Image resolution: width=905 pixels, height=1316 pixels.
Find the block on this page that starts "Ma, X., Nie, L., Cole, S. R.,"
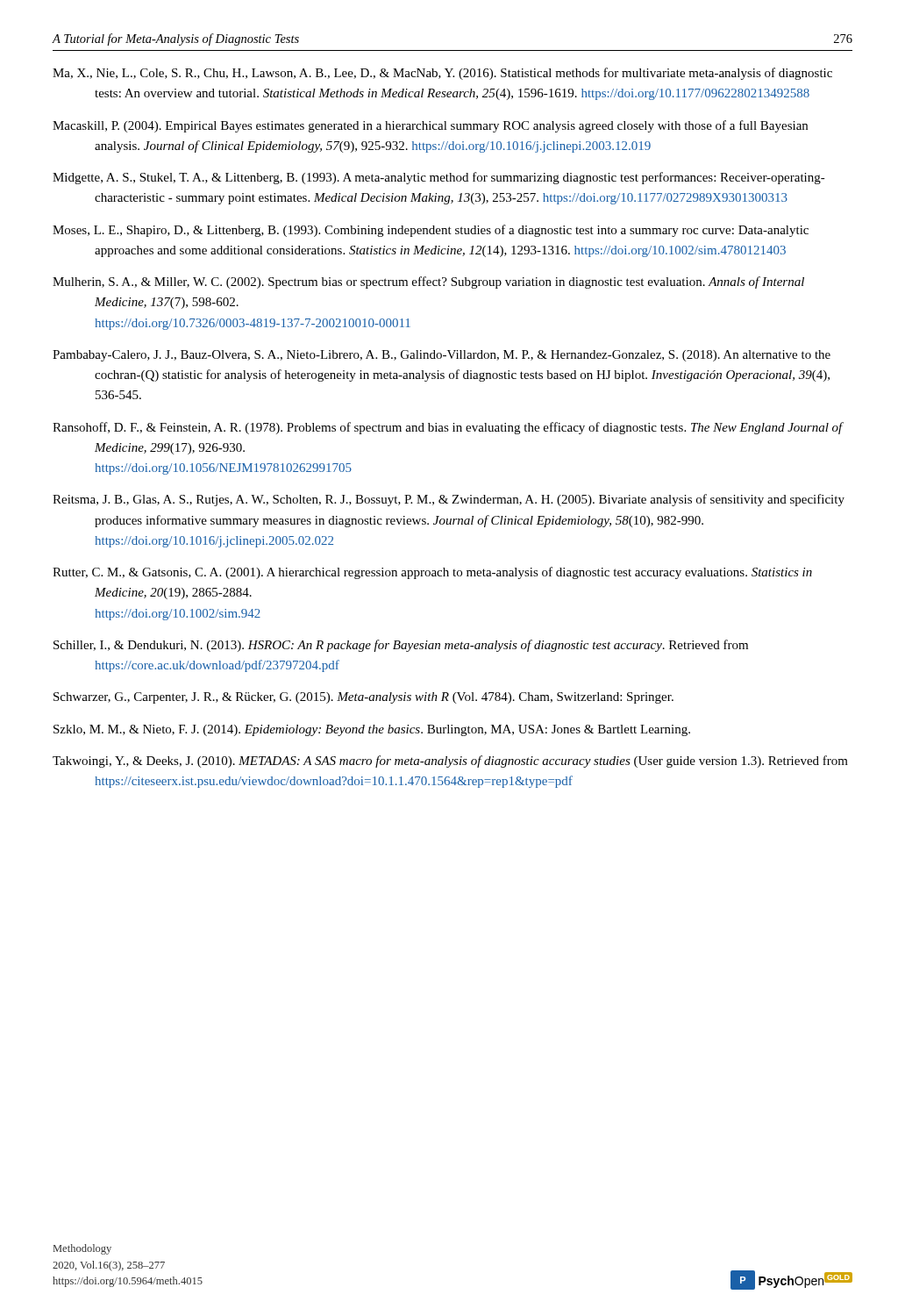[x=443, y=83]
